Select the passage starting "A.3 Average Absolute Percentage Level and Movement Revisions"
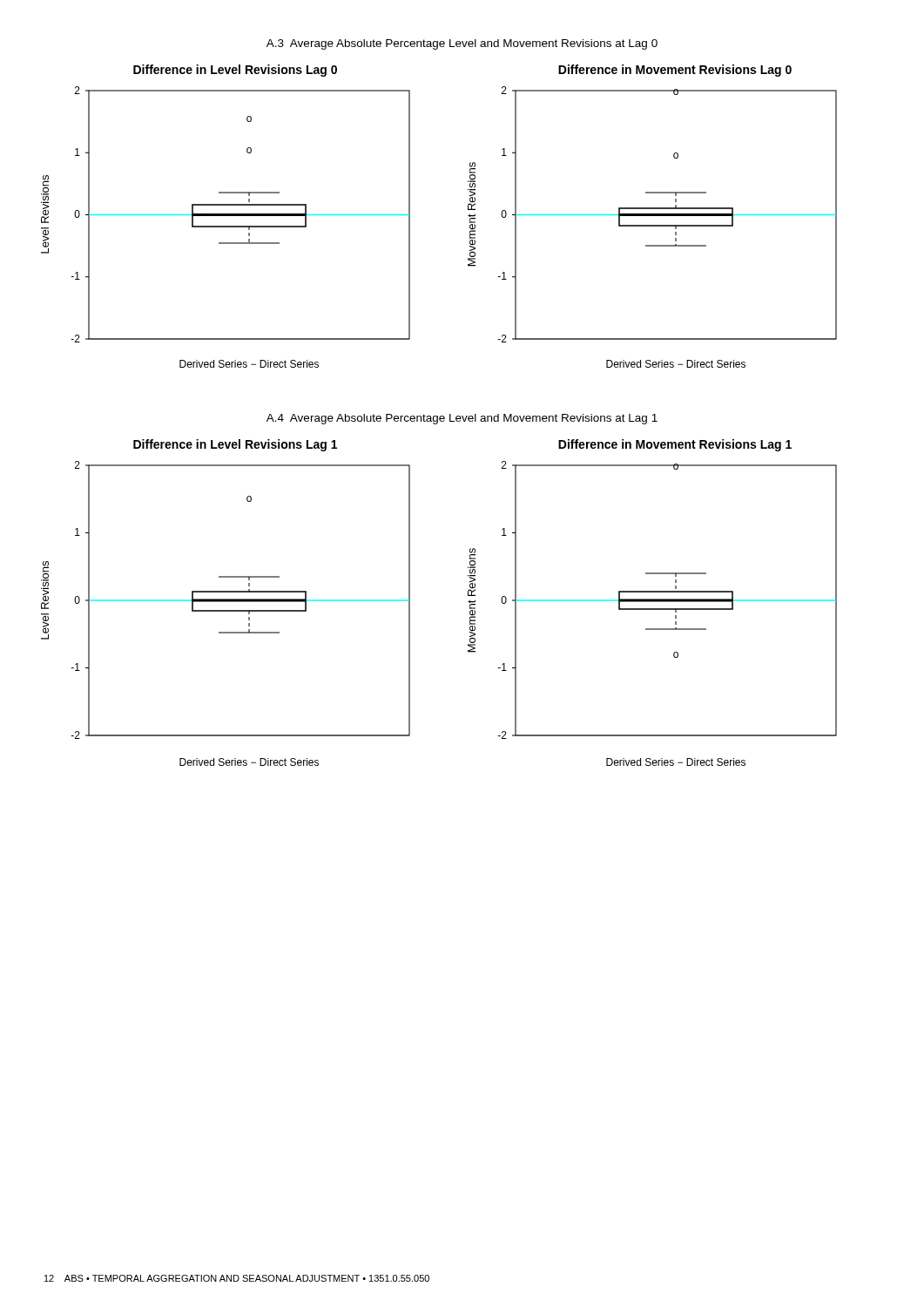The width and height of the screenshot is (924, 1307). 462,43
